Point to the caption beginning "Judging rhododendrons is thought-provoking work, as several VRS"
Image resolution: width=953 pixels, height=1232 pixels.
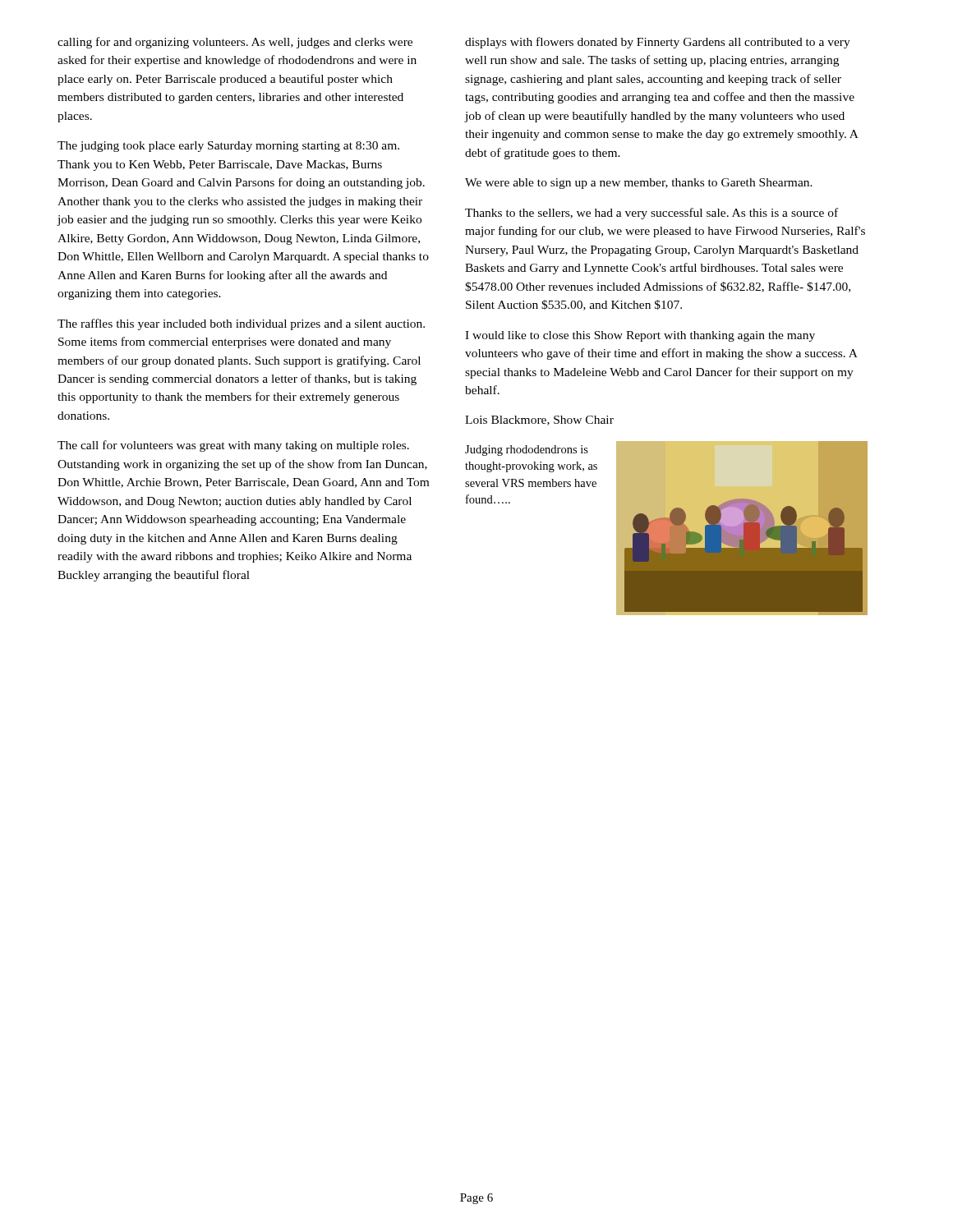531,474
